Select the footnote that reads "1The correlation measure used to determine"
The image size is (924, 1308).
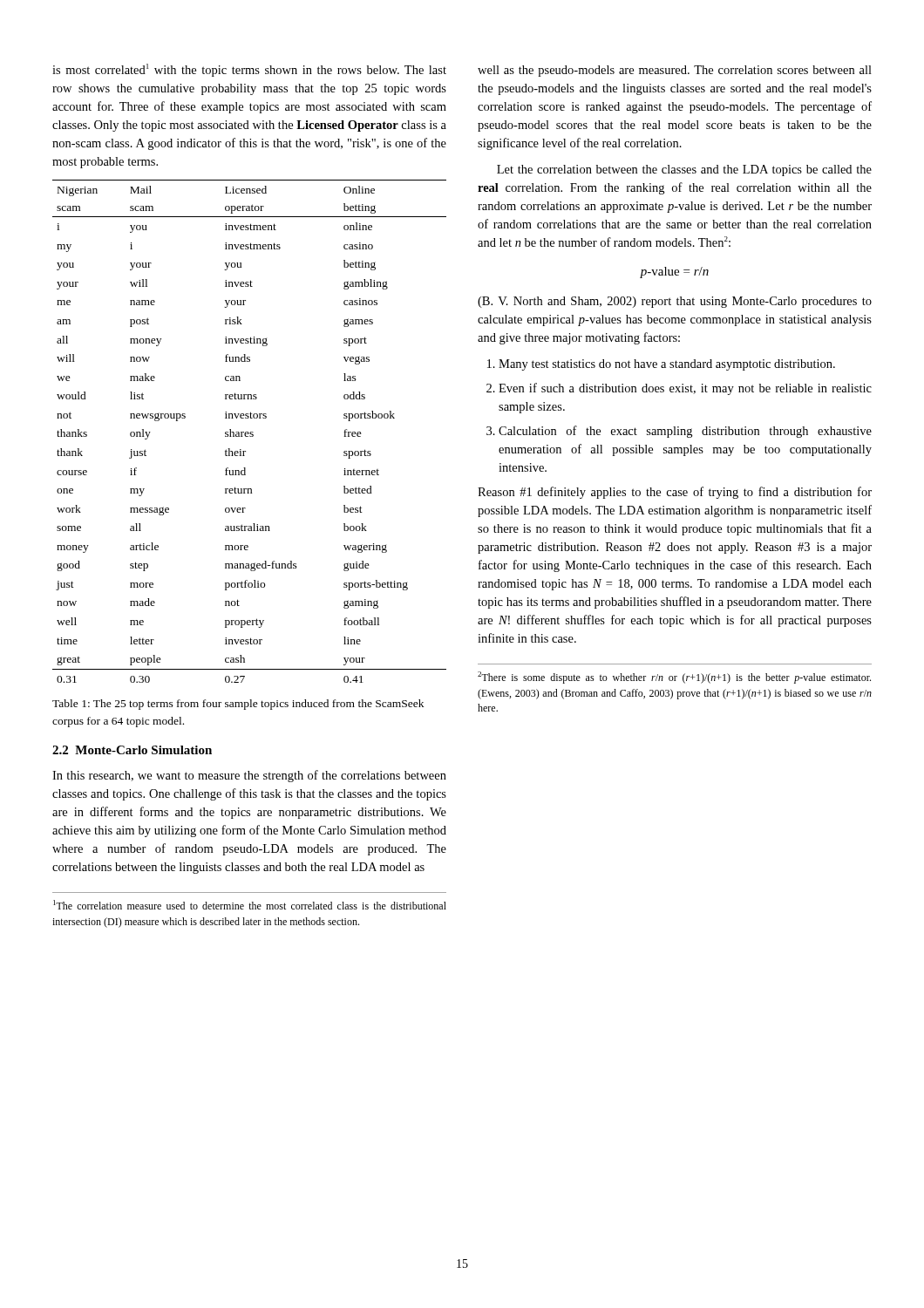point(249,914)
